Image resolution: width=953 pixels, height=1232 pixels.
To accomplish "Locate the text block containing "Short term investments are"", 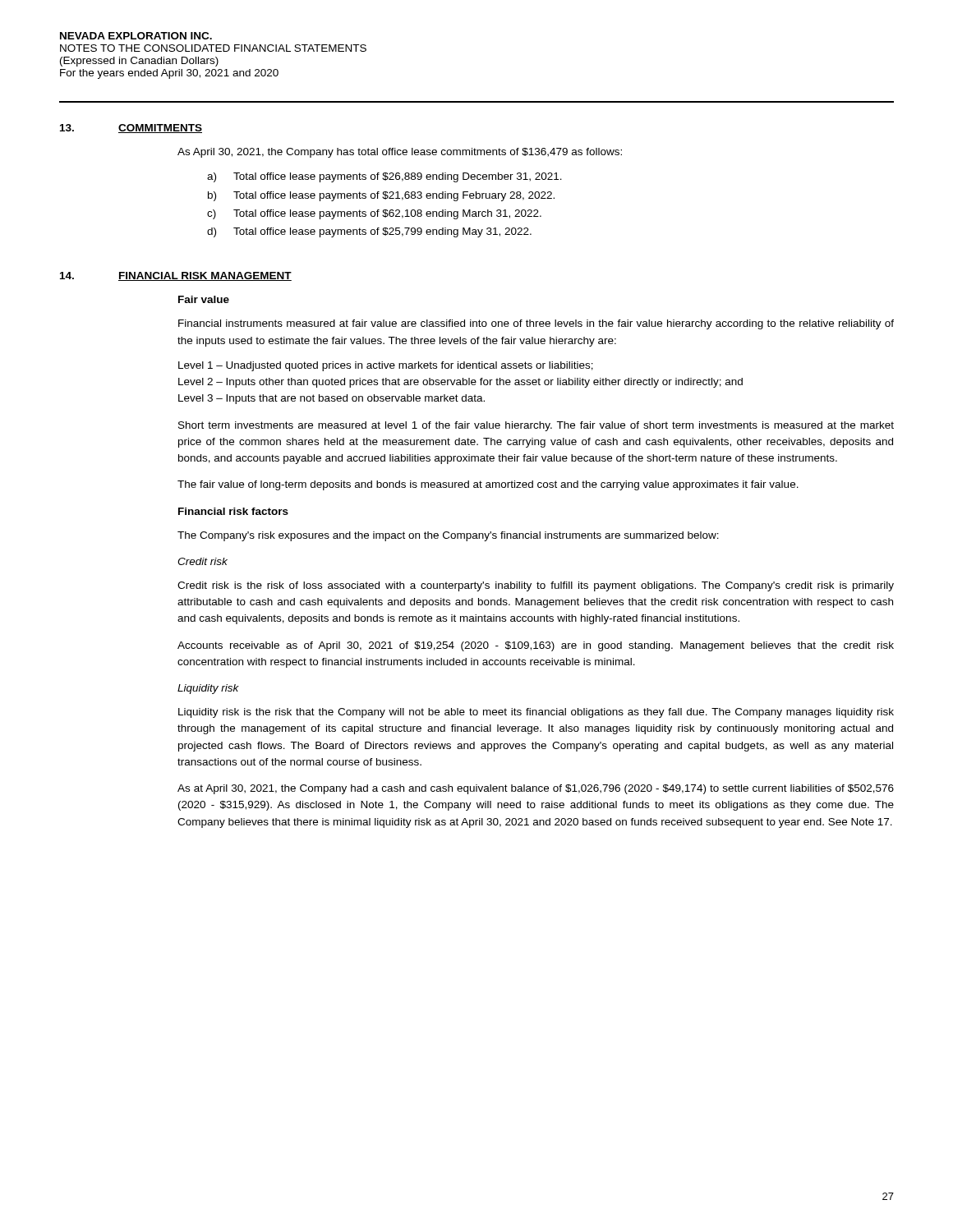I will point(536,441).
